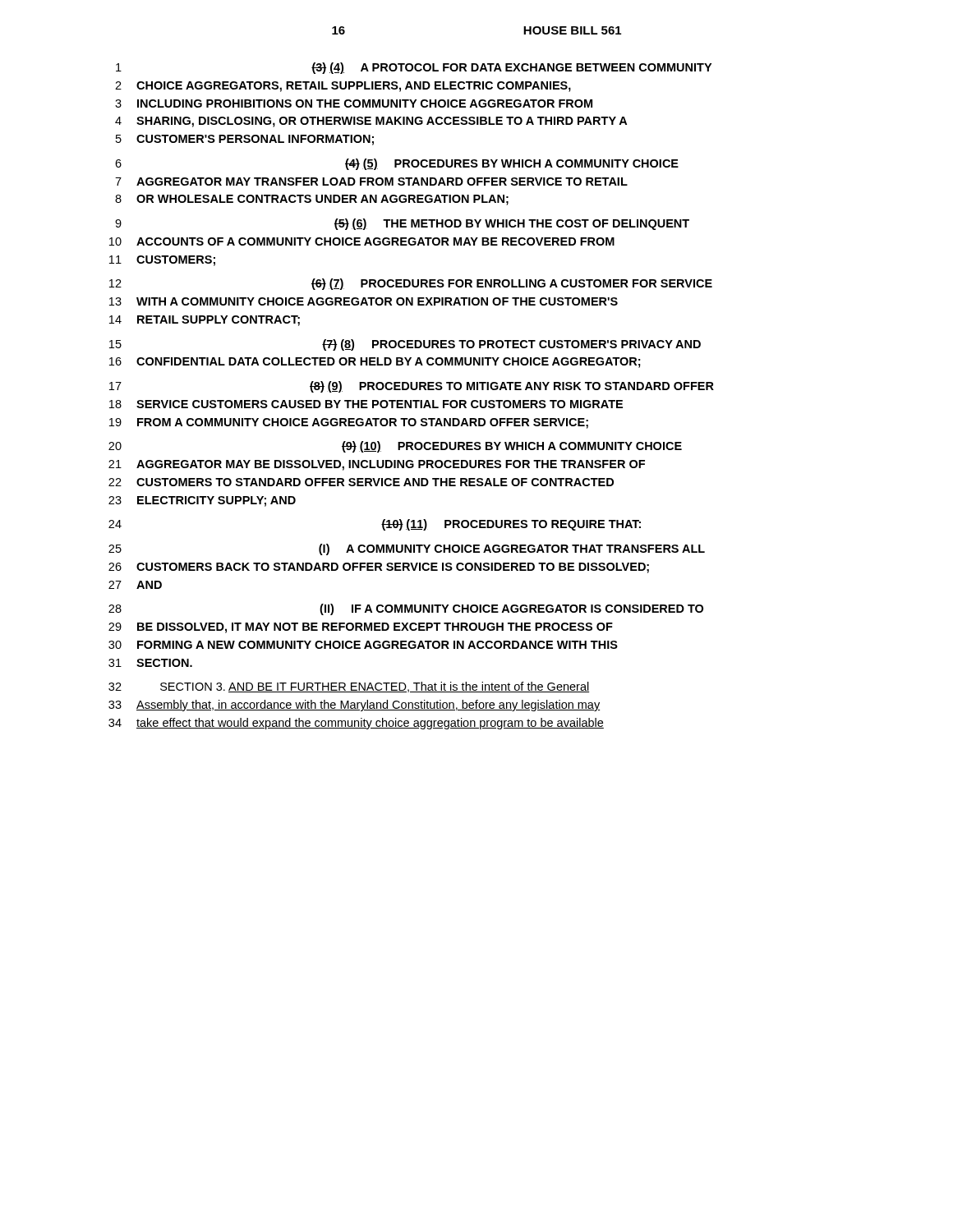Find the block on this page that starts "6 (4) (5) PROCEDURES"
Image resolution: width=953 pixels, height=1232 pixels.
coord(485,182)
